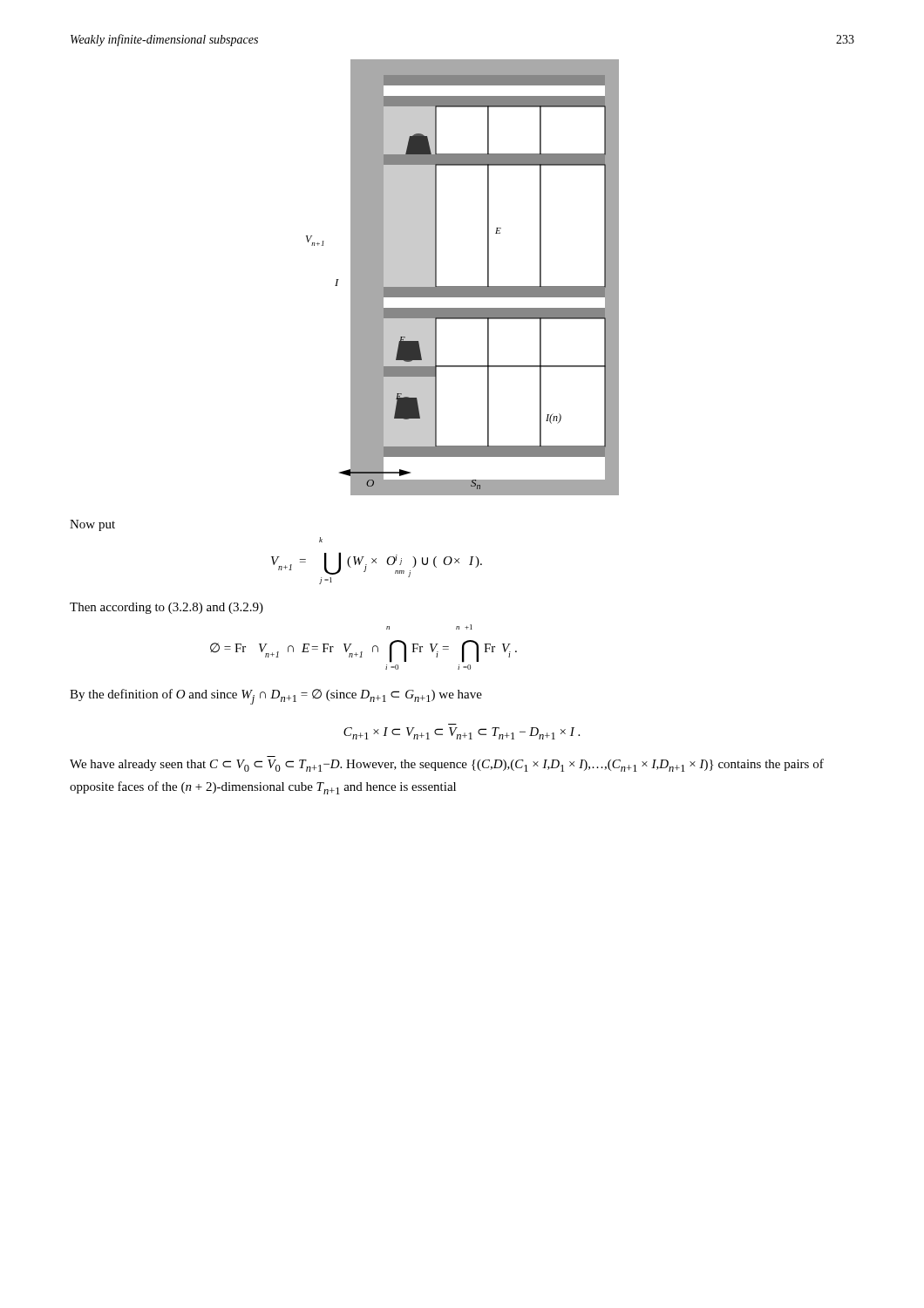Point to the formula beginning "Cn+1 × I ⊂ Vn+1"
The image size is (924, 1308).
462,733
